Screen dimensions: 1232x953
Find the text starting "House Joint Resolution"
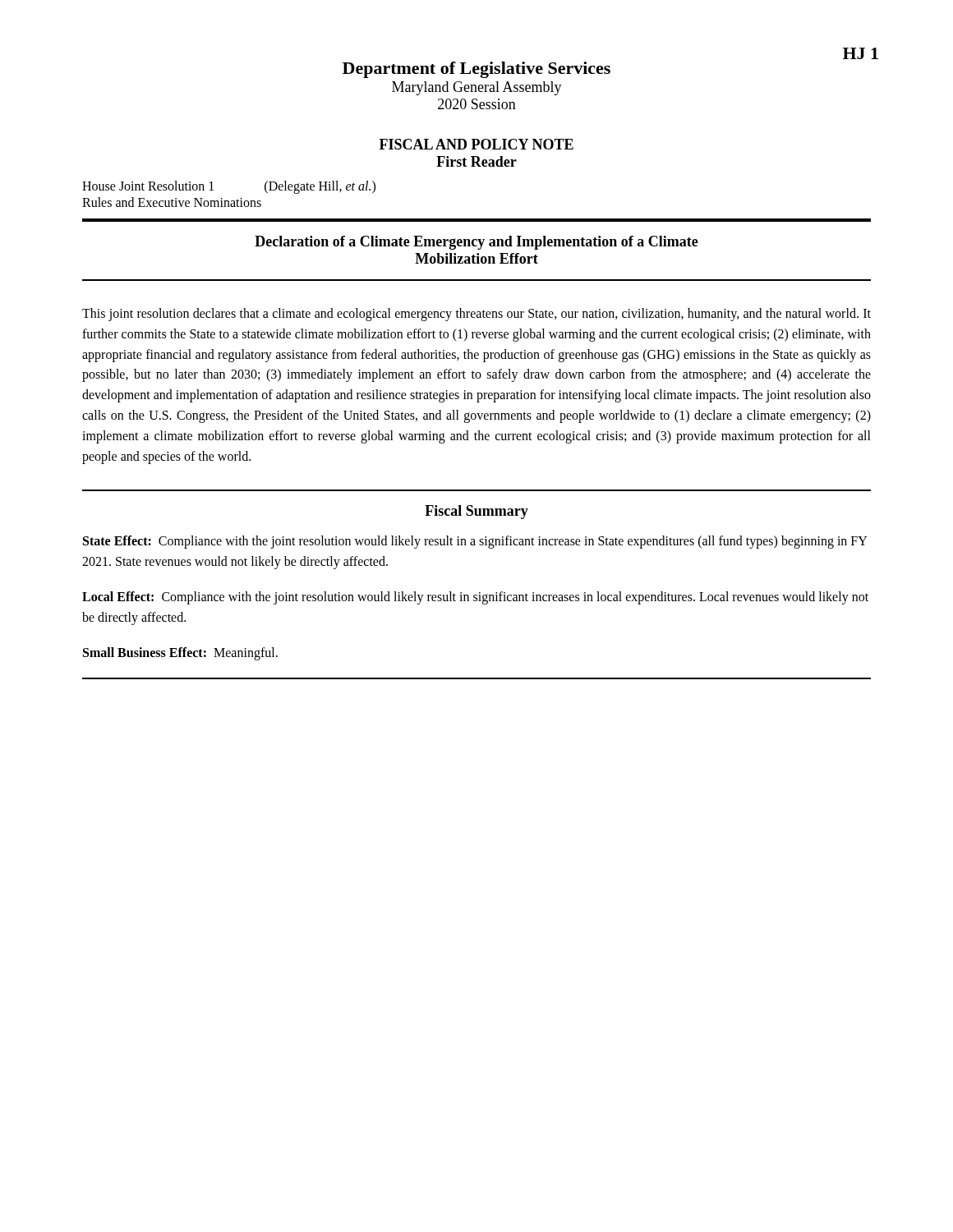pyautogui.click(x=143, y=187)
